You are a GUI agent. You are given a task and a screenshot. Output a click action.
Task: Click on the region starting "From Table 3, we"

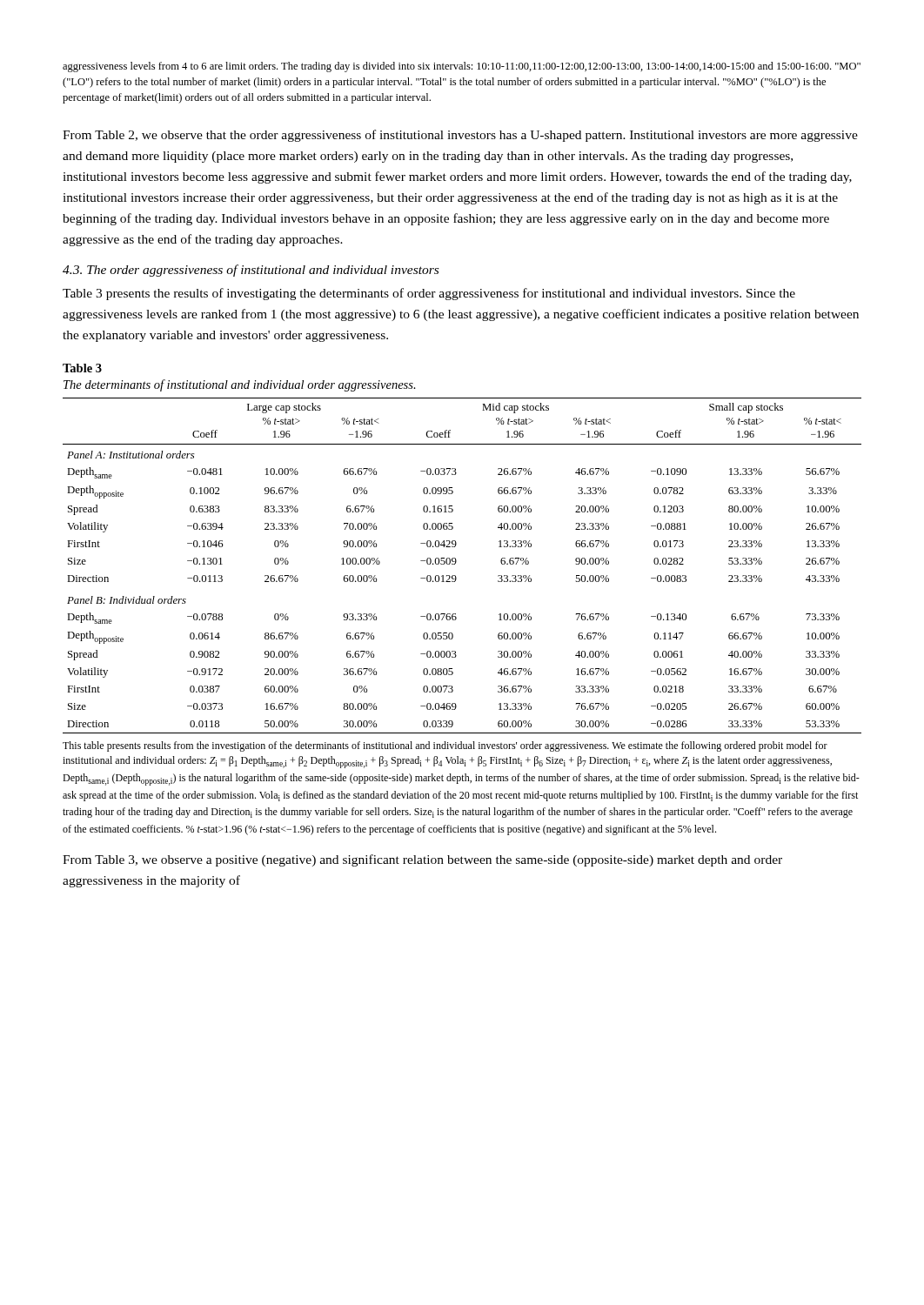point(462,870)
